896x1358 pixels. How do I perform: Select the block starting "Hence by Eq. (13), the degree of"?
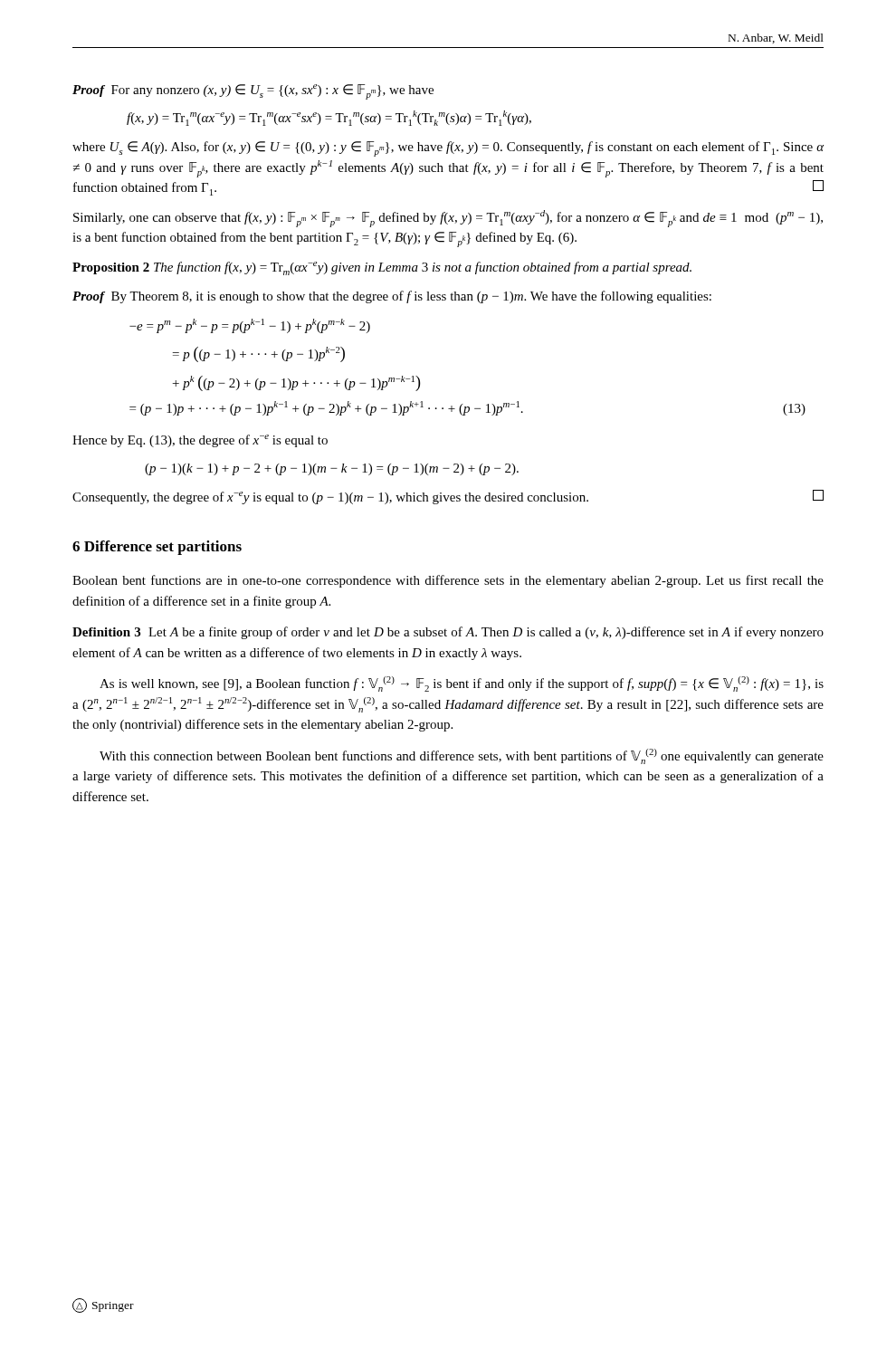[200, 439]
